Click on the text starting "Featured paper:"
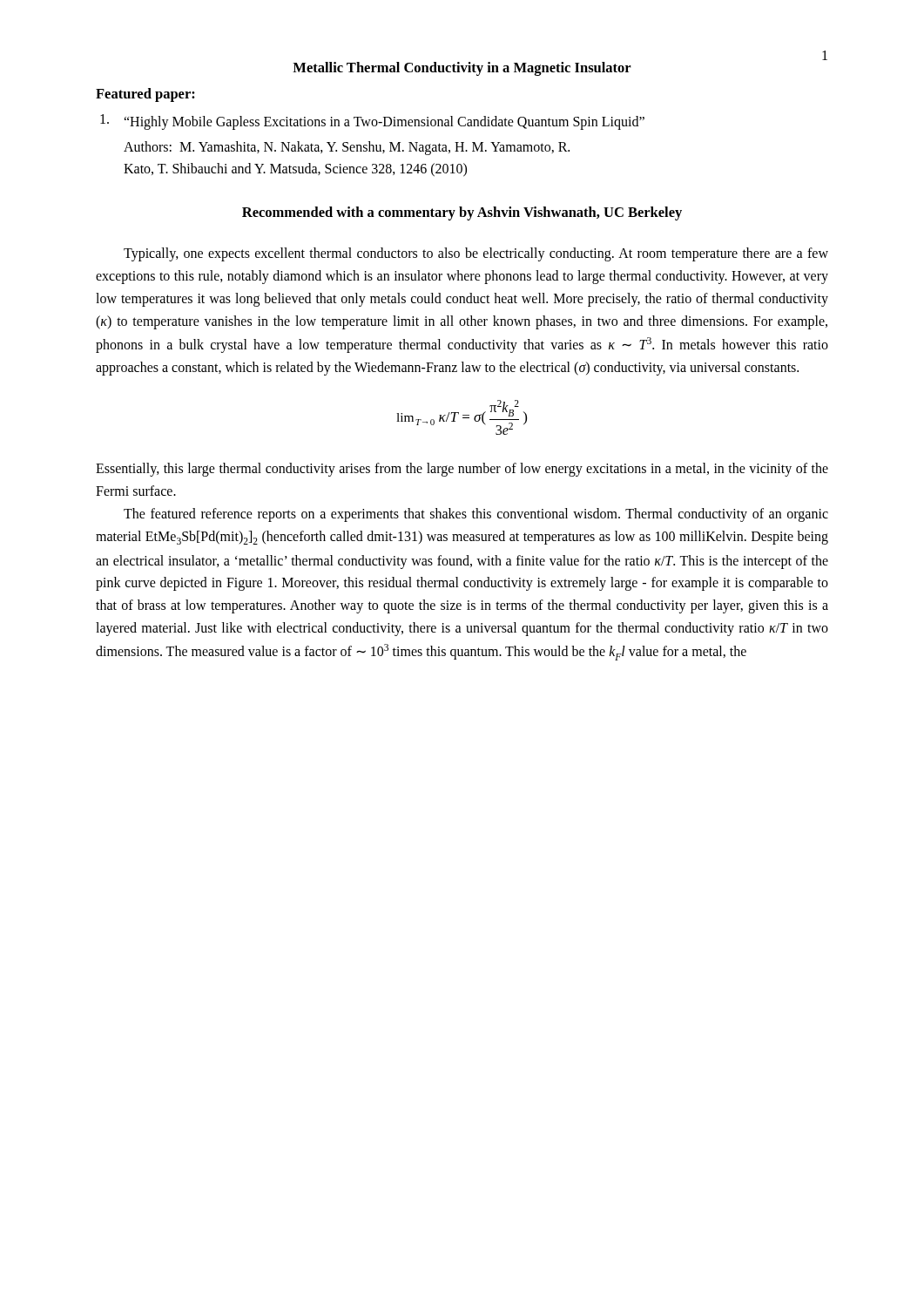 tap(146, 94)
